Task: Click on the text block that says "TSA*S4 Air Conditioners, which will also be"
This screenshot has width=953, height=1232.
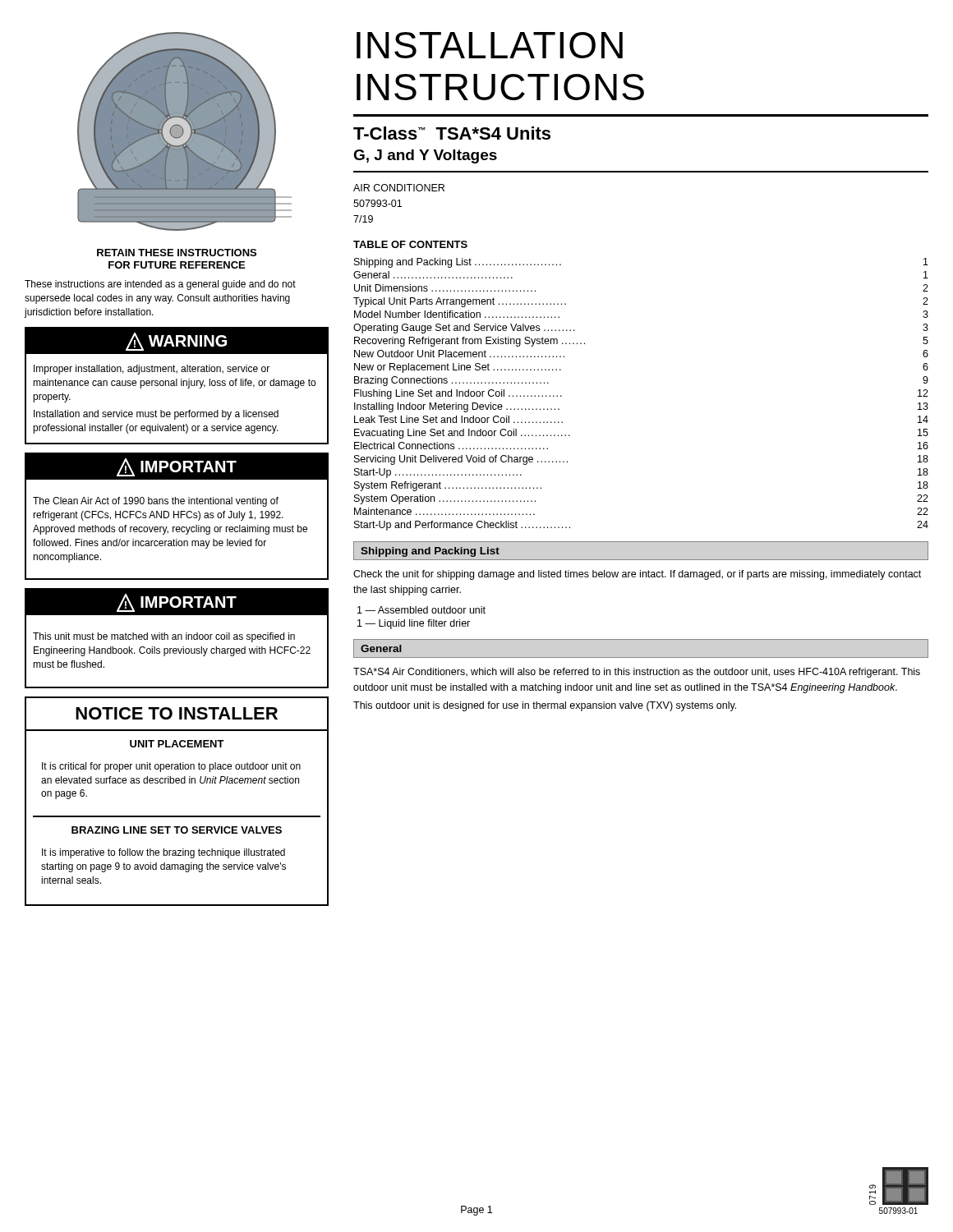Action: (x=641, y=689)
